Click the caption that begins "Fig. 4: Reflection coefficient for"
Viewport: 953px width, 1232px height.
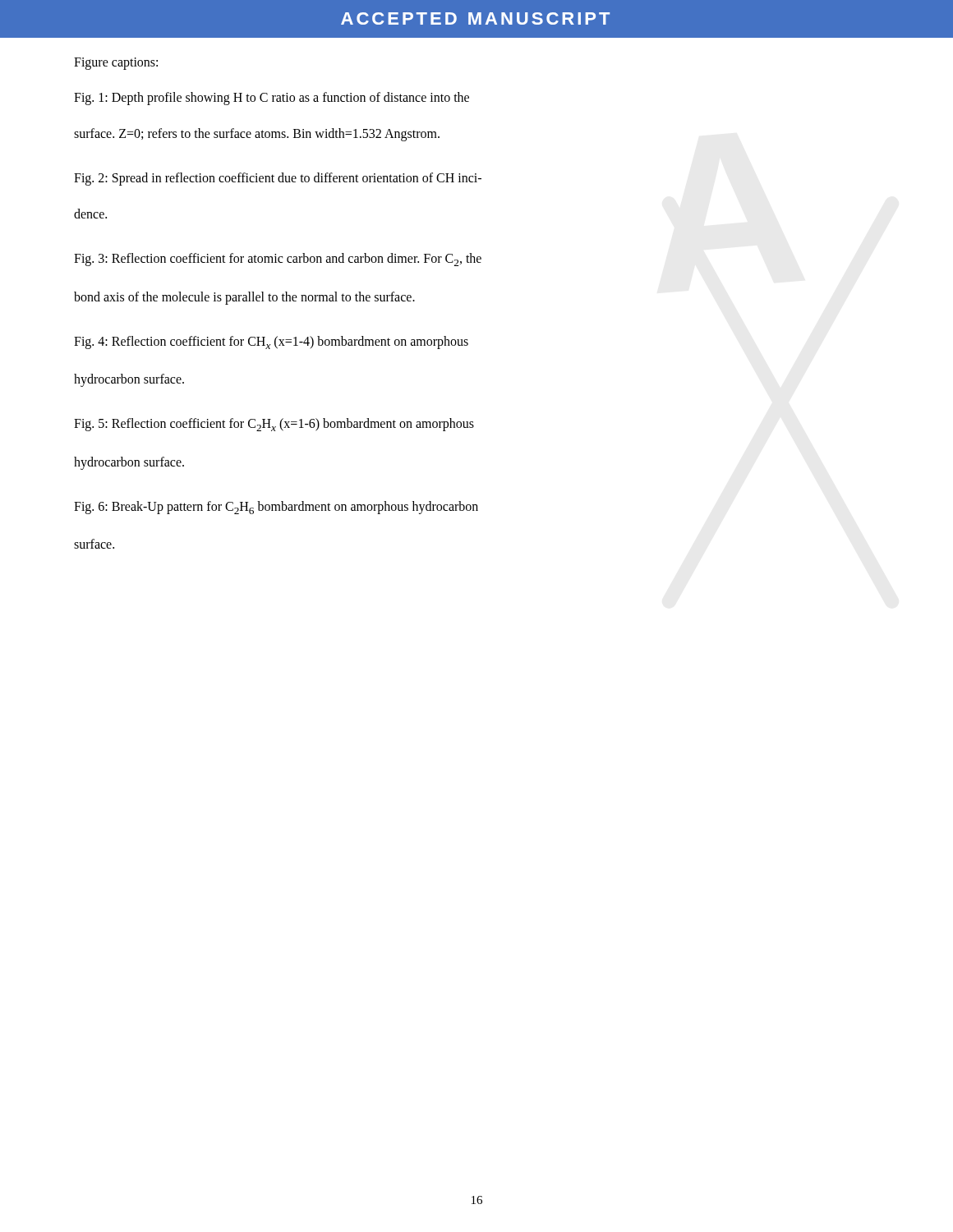[271, 342]
